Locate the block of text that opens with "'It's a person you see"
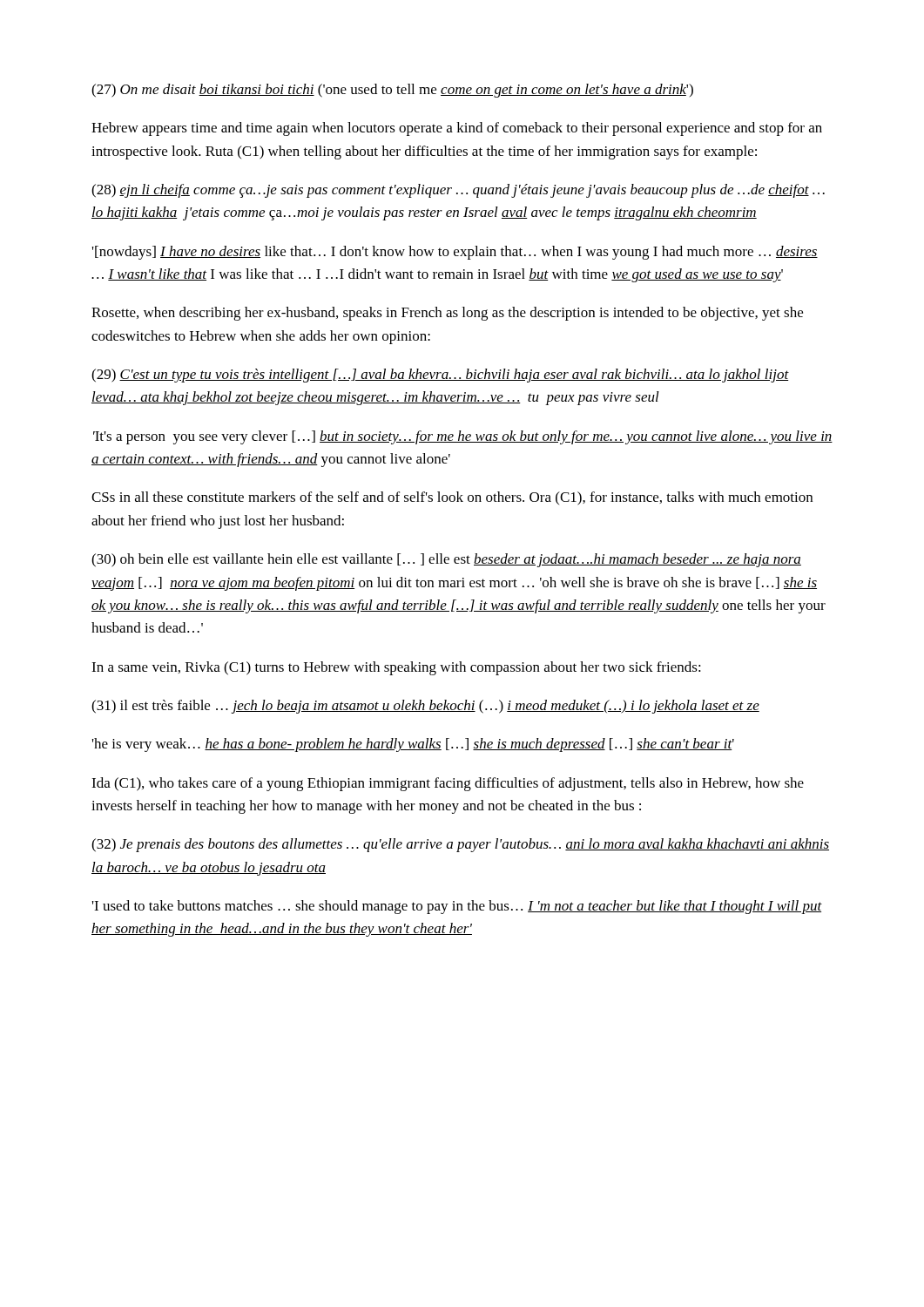924x1307 pixels. point(462,448)
